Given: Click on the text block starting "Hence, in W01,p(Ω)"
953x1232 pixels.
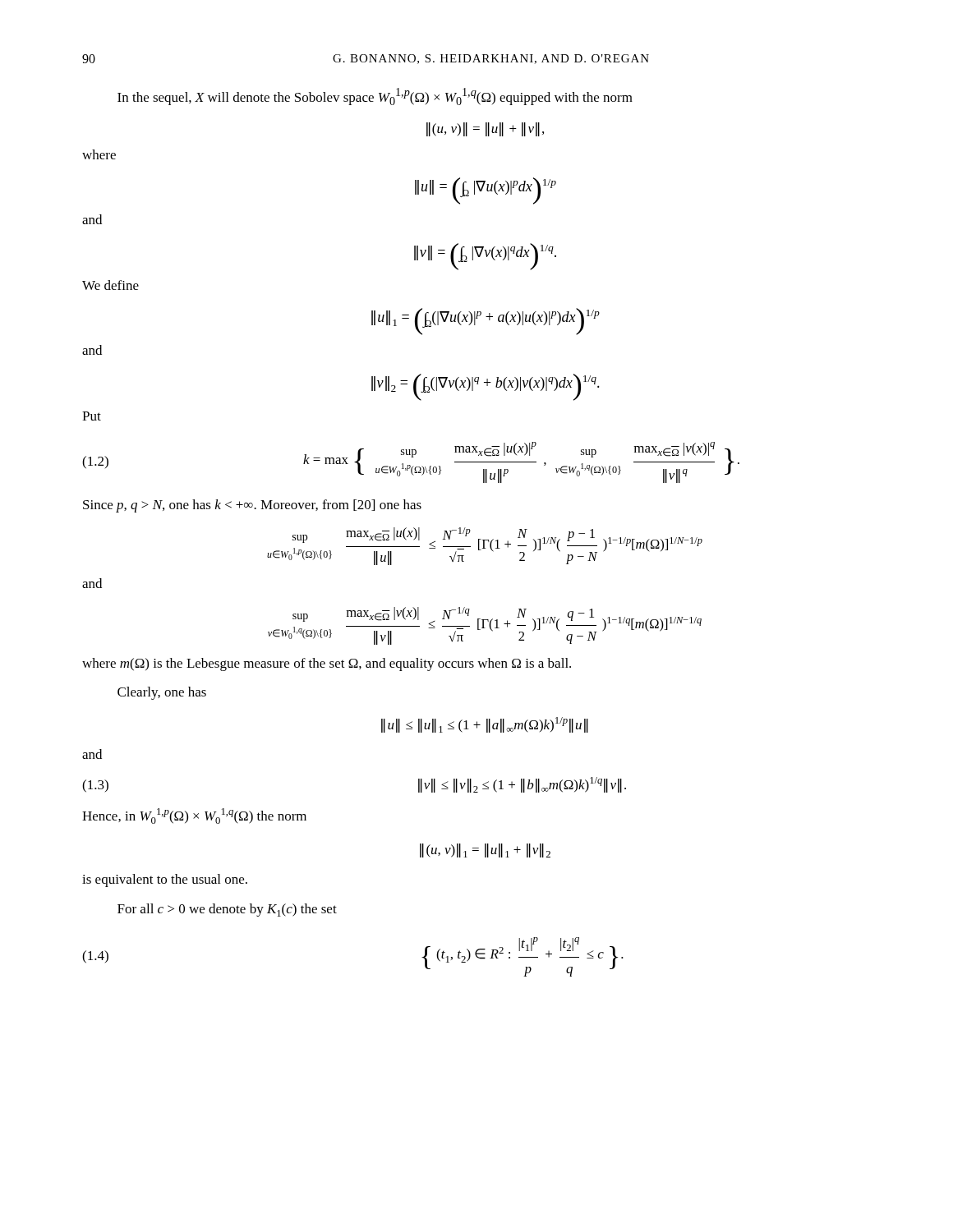Looking at the screenshot, I should (x=194, y=816).
